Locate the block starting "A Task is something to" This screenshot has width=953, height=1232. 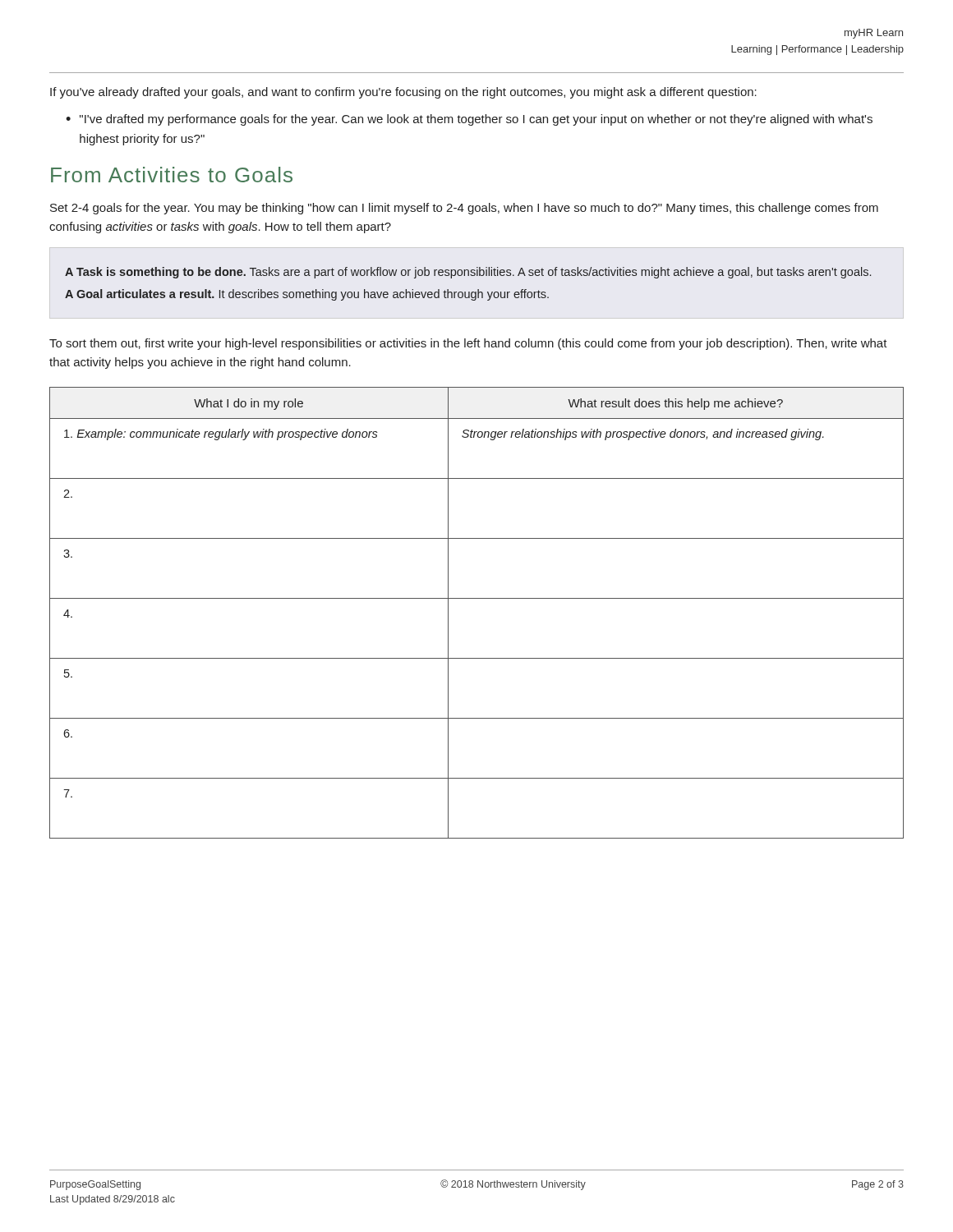[x=476, y=283]
